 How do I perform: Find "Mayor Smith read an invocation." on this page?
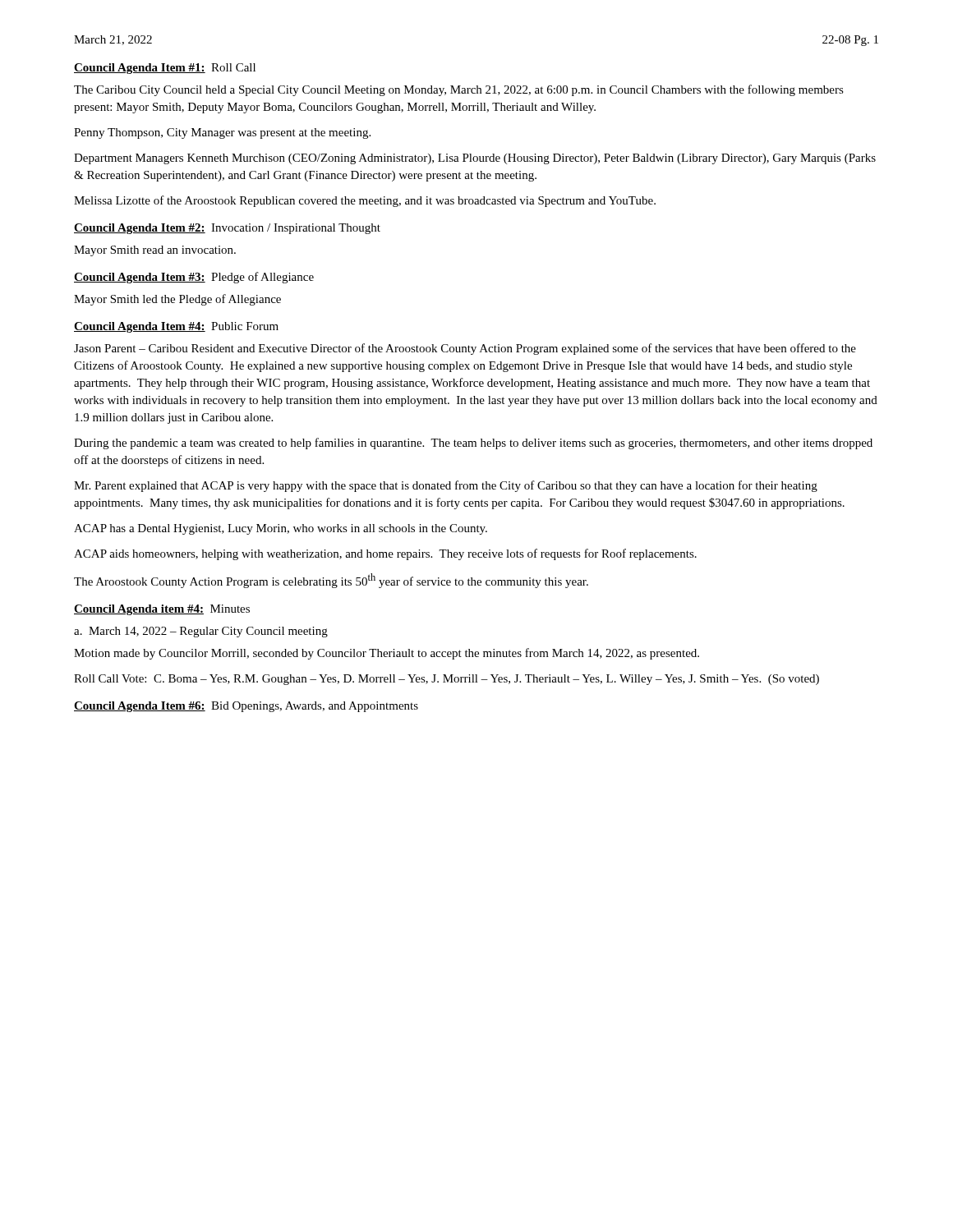coord(155,251)
